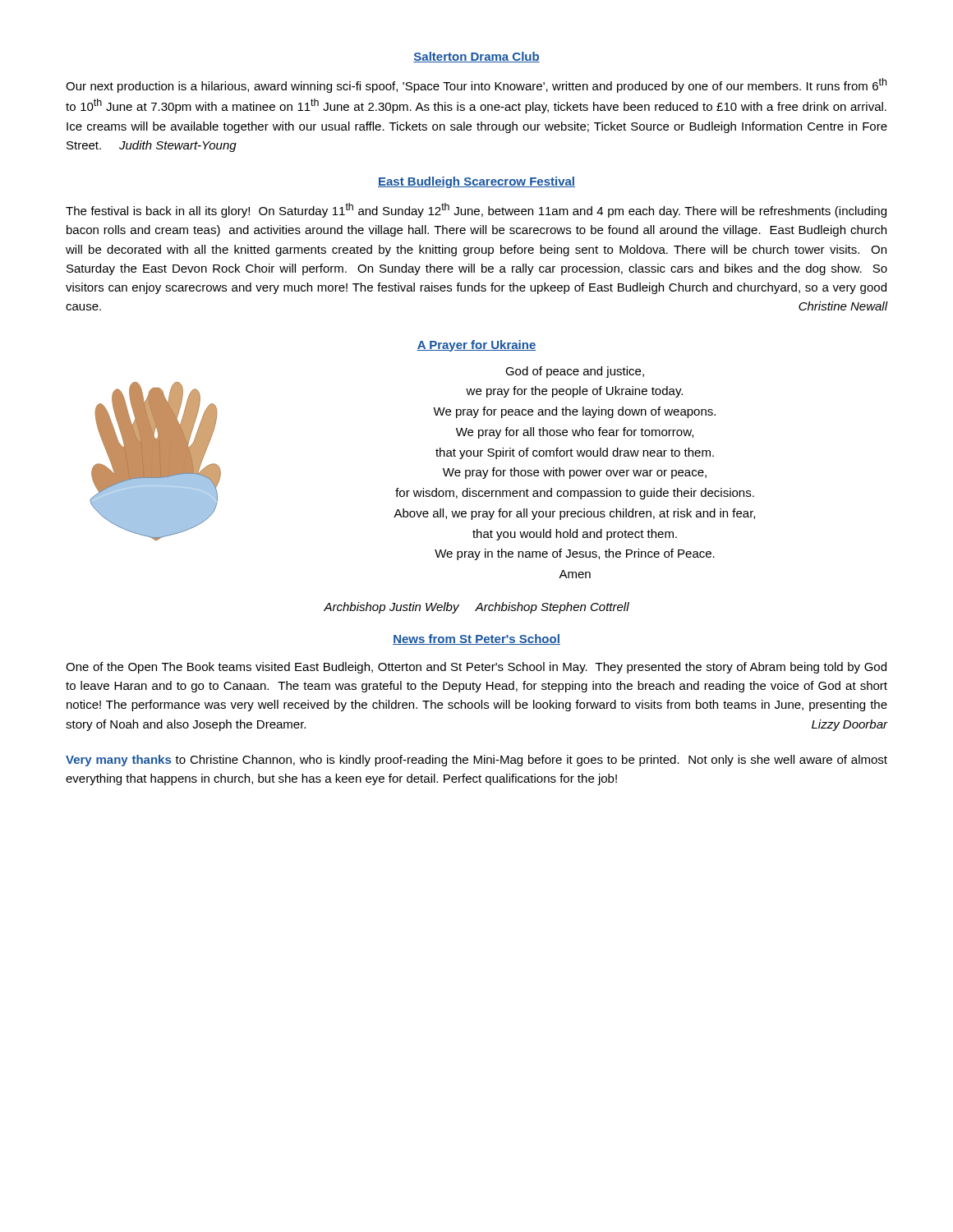This screenshot has height=1232, width=953.
Task: Where is the passage that starts "Very many thanks to Christine Channon, who"?
Action: tap(476, 769)
